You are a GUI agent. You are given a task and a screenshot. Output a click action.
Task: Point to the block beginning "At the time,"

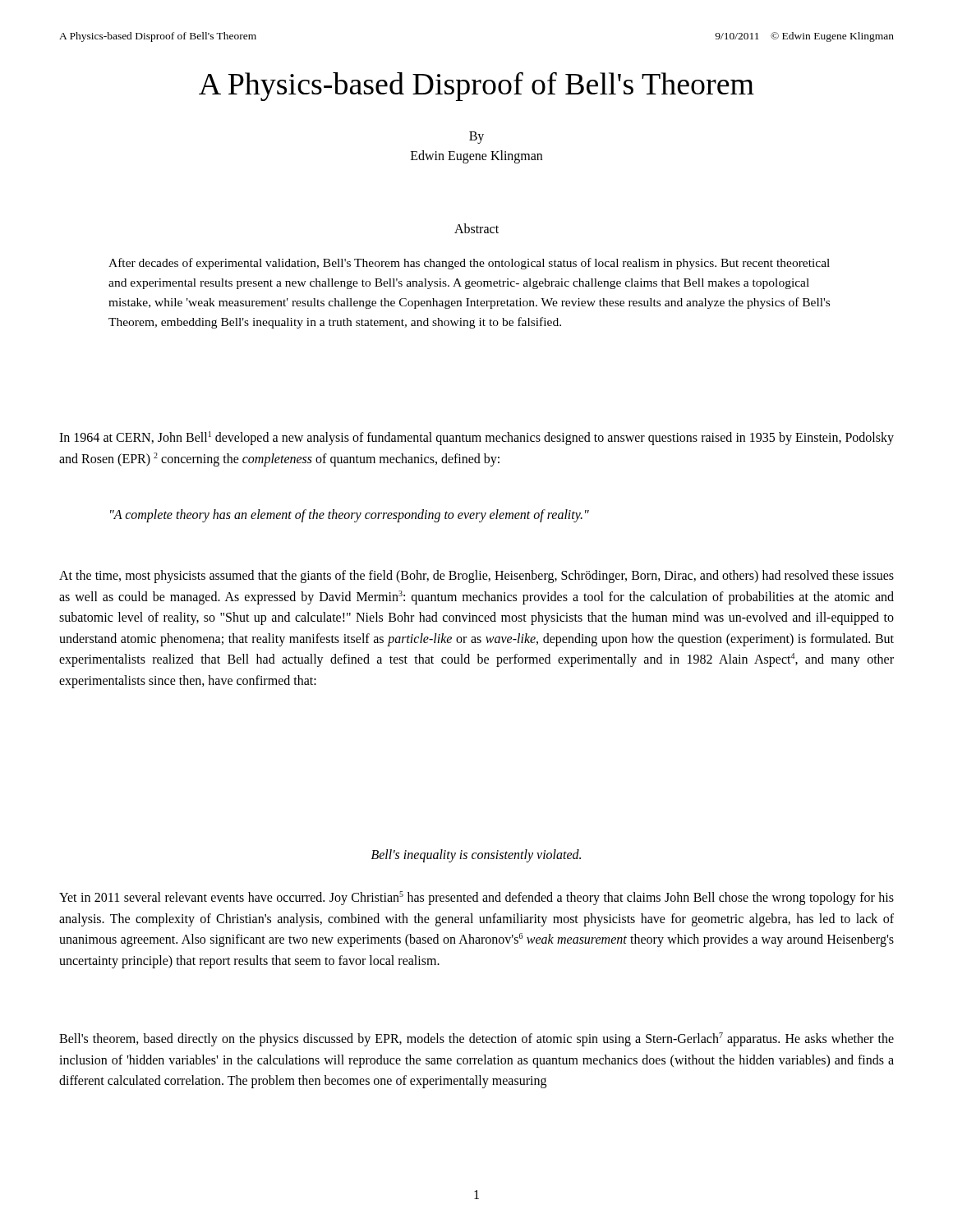point(476,628)
